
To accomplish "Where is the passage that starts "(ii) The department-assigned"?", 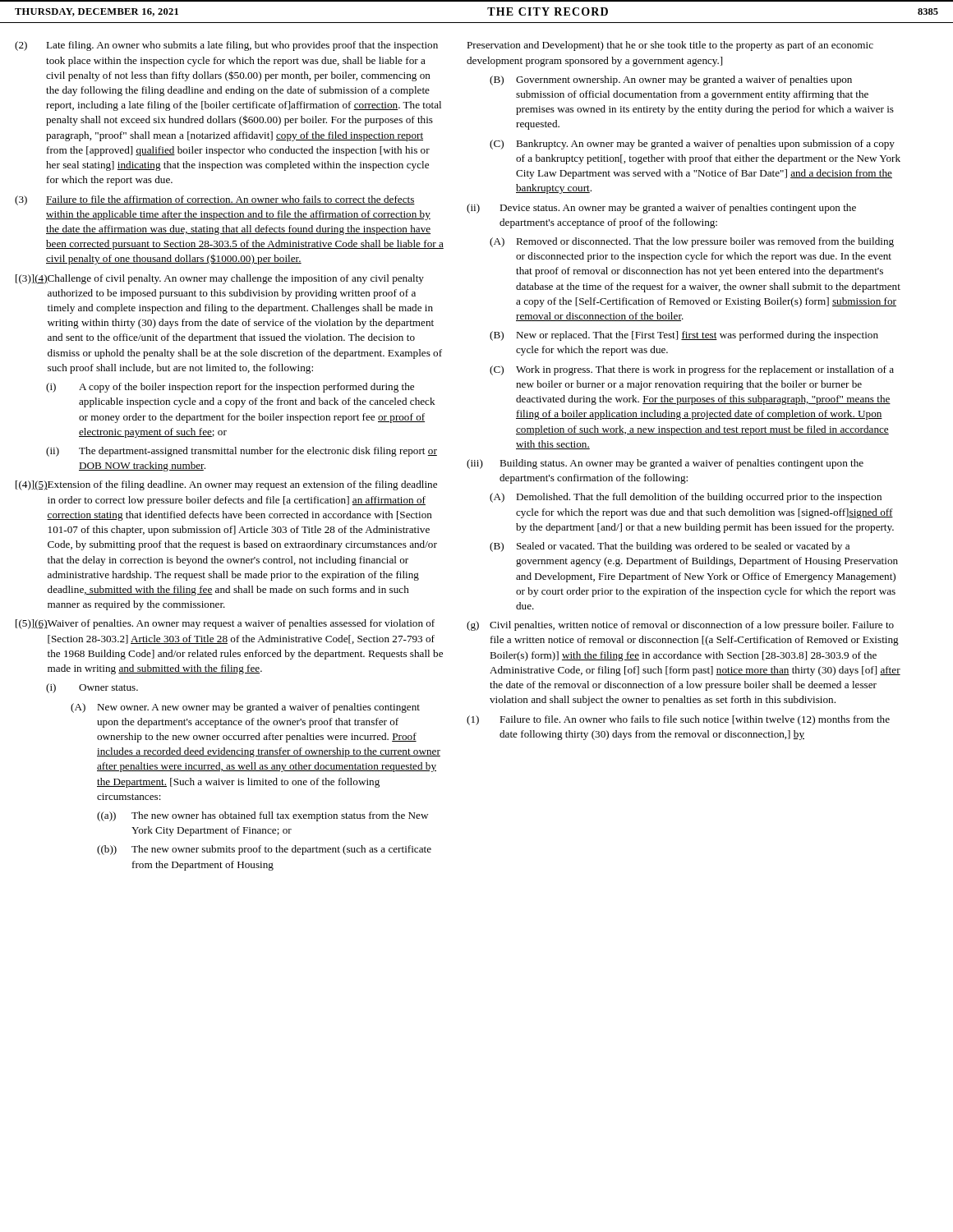I will pyautogui.click(x=245, y=458).
